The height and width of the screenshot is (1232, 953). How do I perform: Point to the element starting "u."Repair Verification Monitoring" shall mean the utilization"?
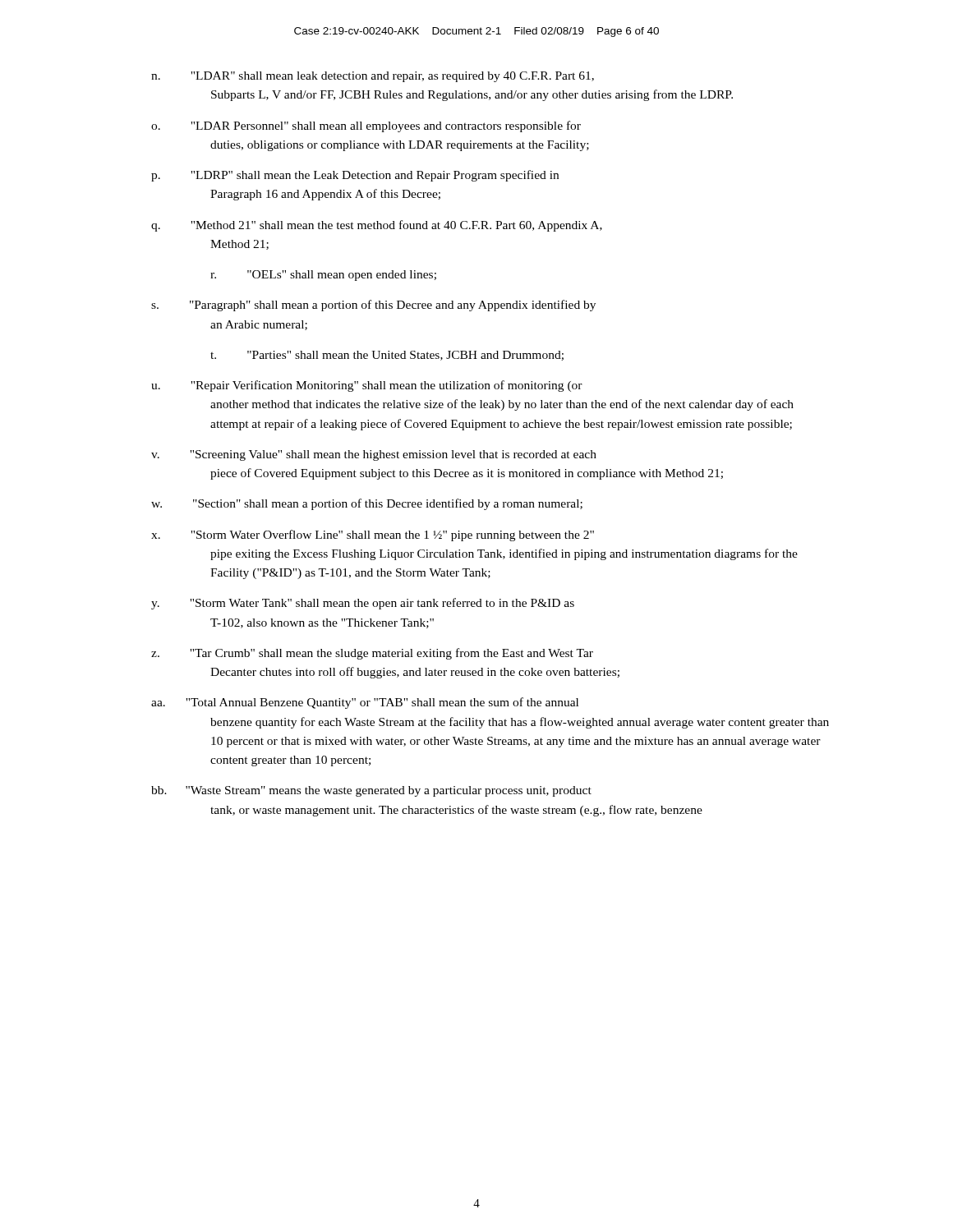(476, 404)
